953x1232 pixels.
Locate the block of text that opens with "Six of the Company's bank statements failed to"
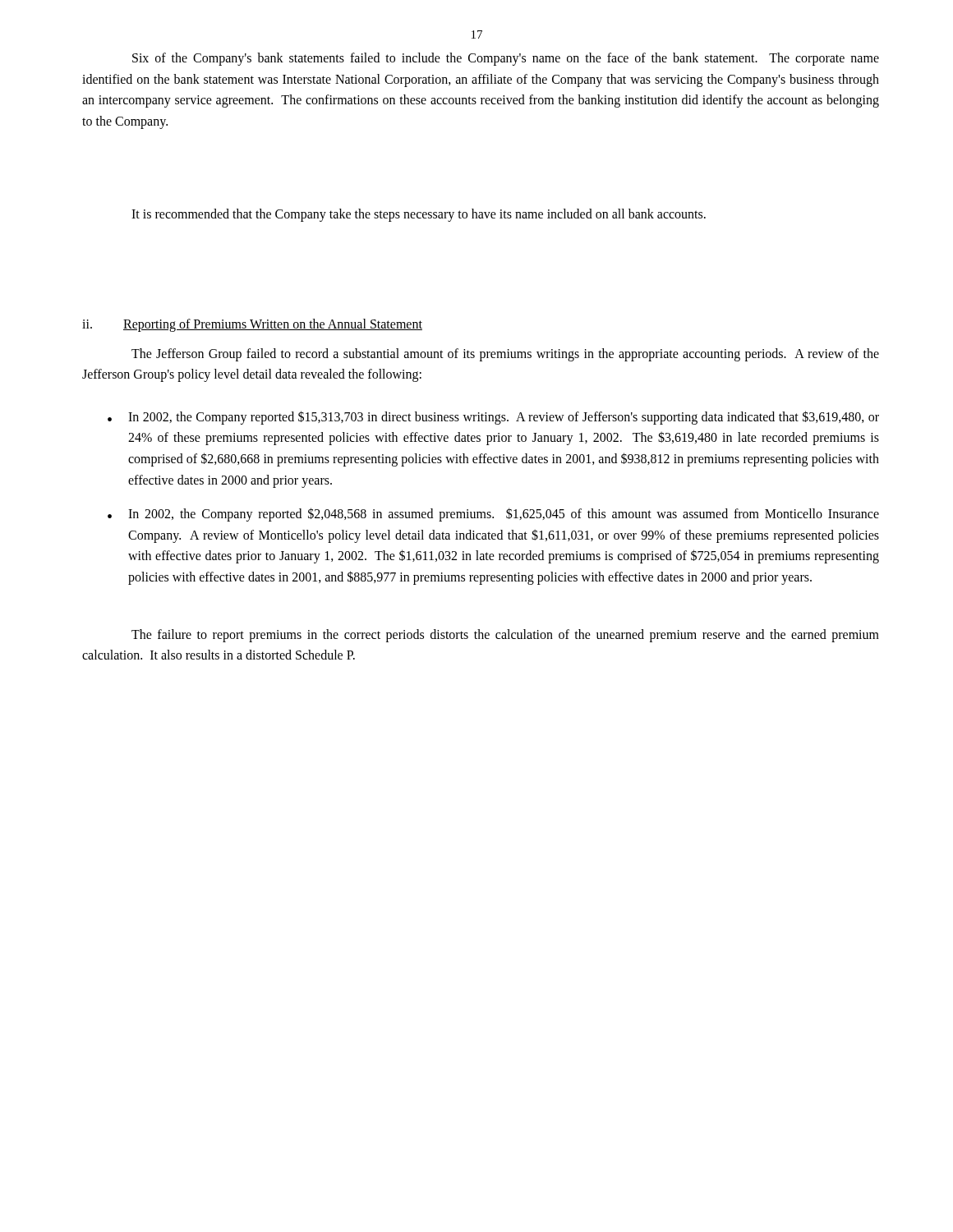[x=481, y=89]
